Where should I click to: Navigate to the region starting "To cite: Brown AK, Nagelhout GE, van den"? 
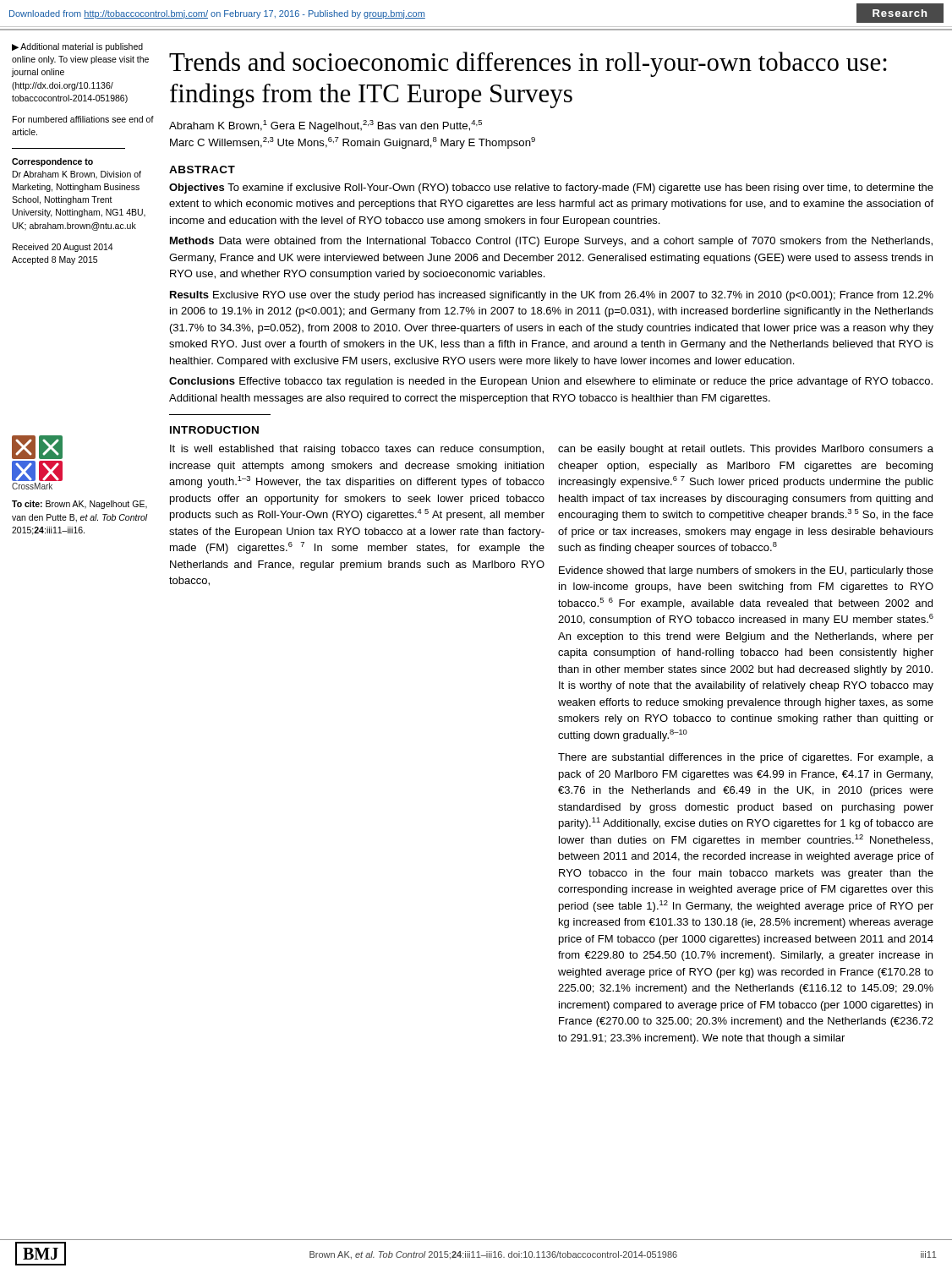coord(80,517)
